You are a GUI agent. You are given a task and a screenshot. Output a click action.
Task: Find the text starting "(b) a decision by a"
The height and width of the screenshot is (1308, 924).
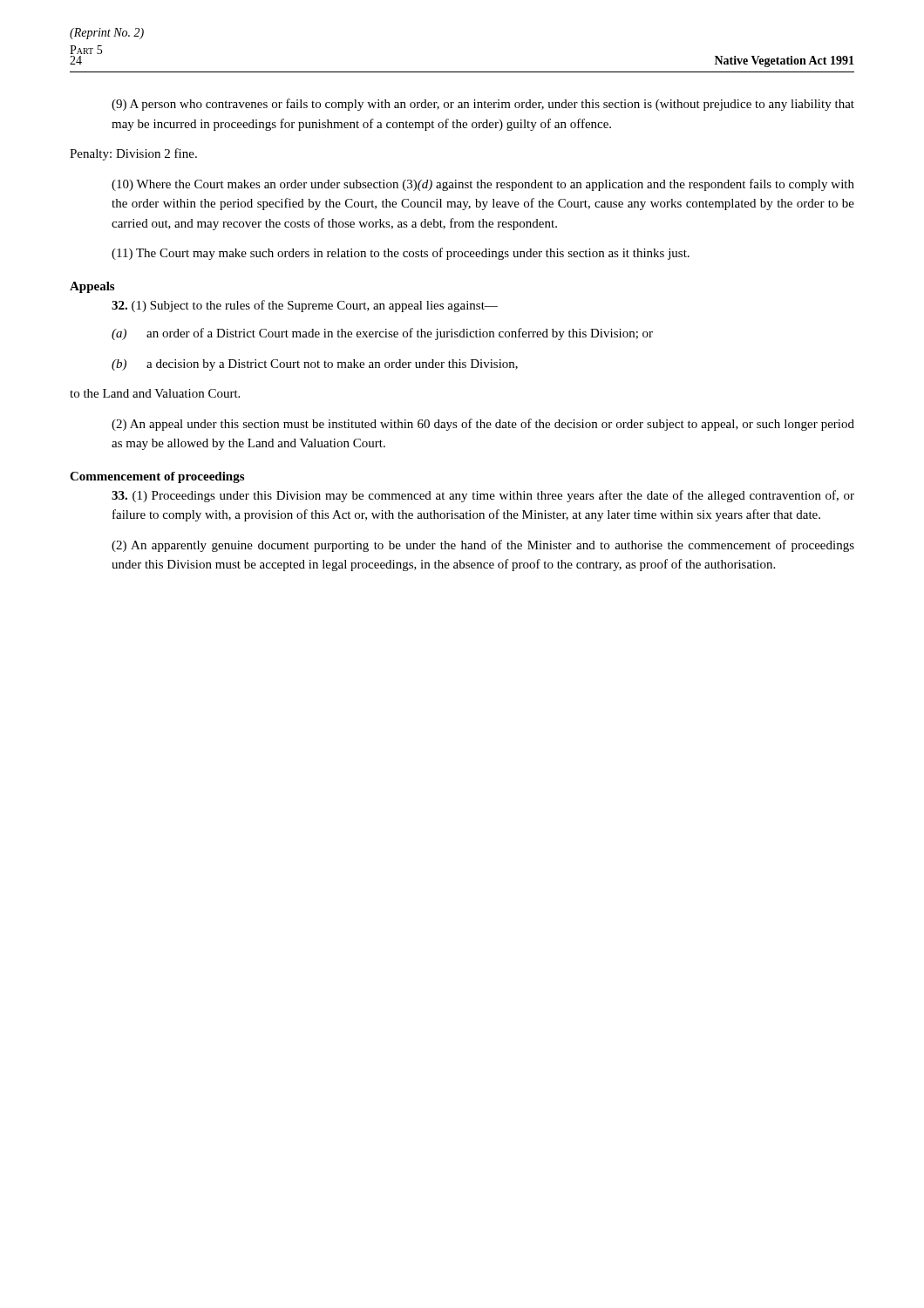pyautogui.click(x=315, y=363)
